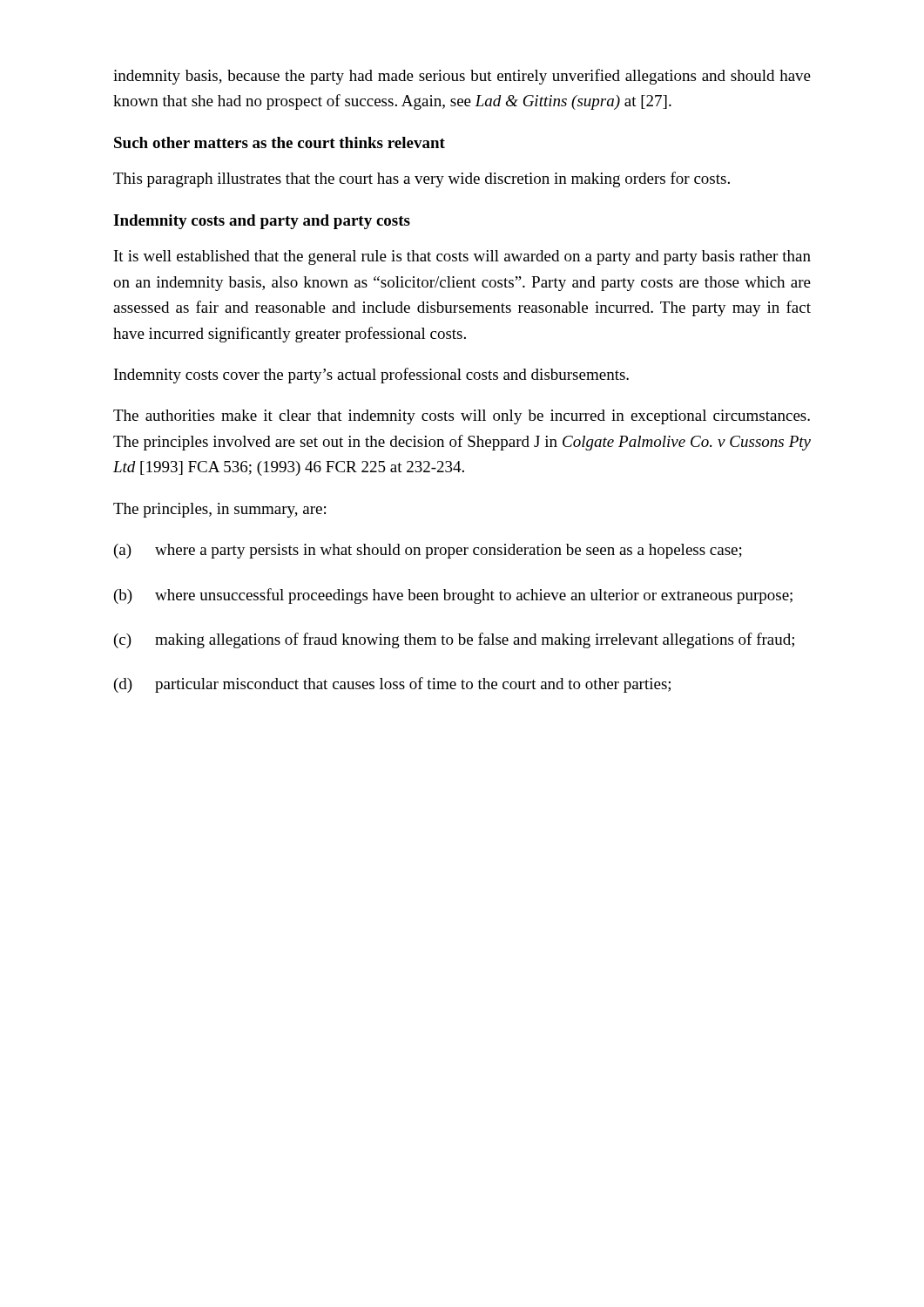Click on the element starting "(c) making allegations"

coord(462,639)
